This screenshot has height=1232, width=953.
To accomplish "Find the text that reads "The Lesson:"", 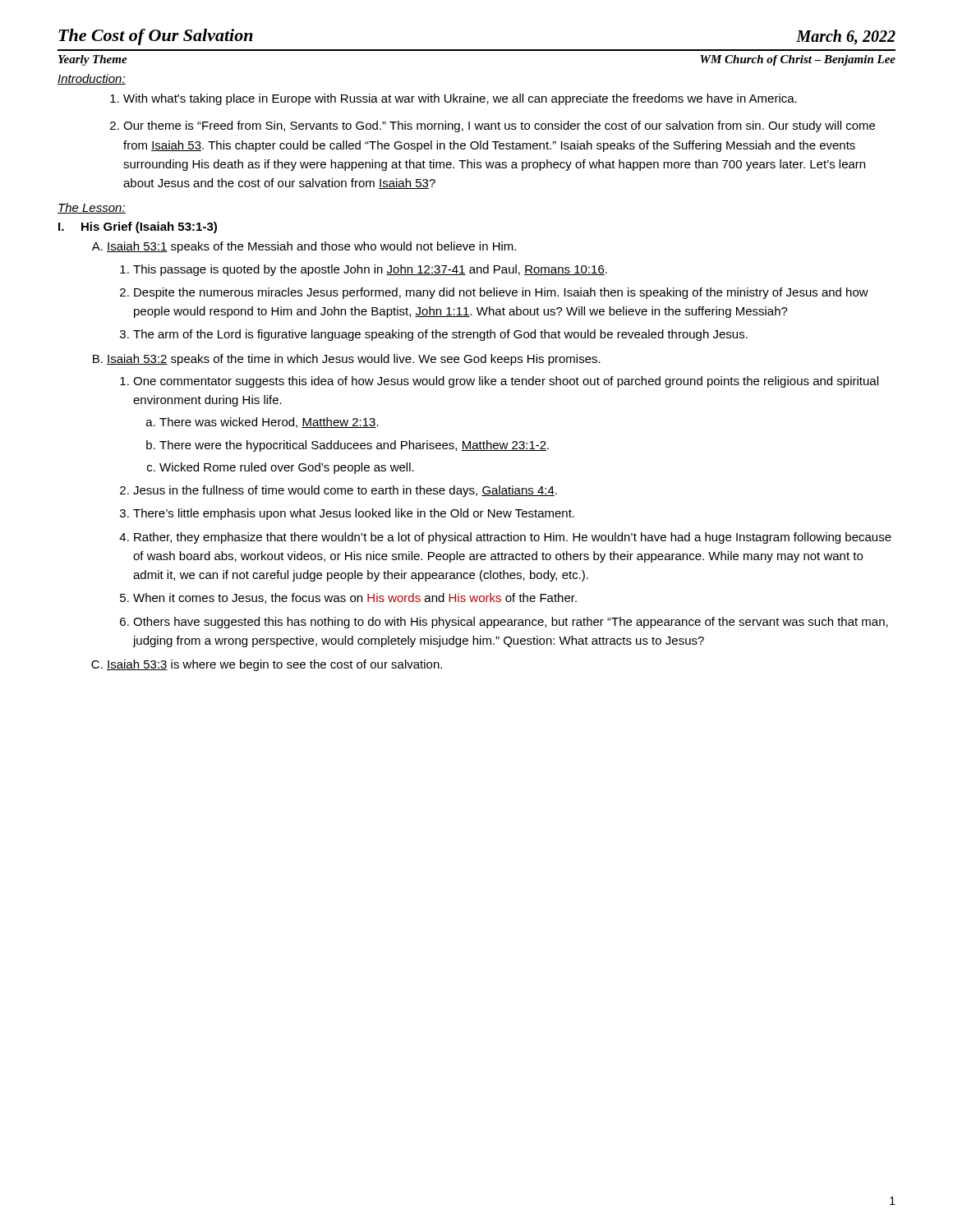I will point(91,208).
